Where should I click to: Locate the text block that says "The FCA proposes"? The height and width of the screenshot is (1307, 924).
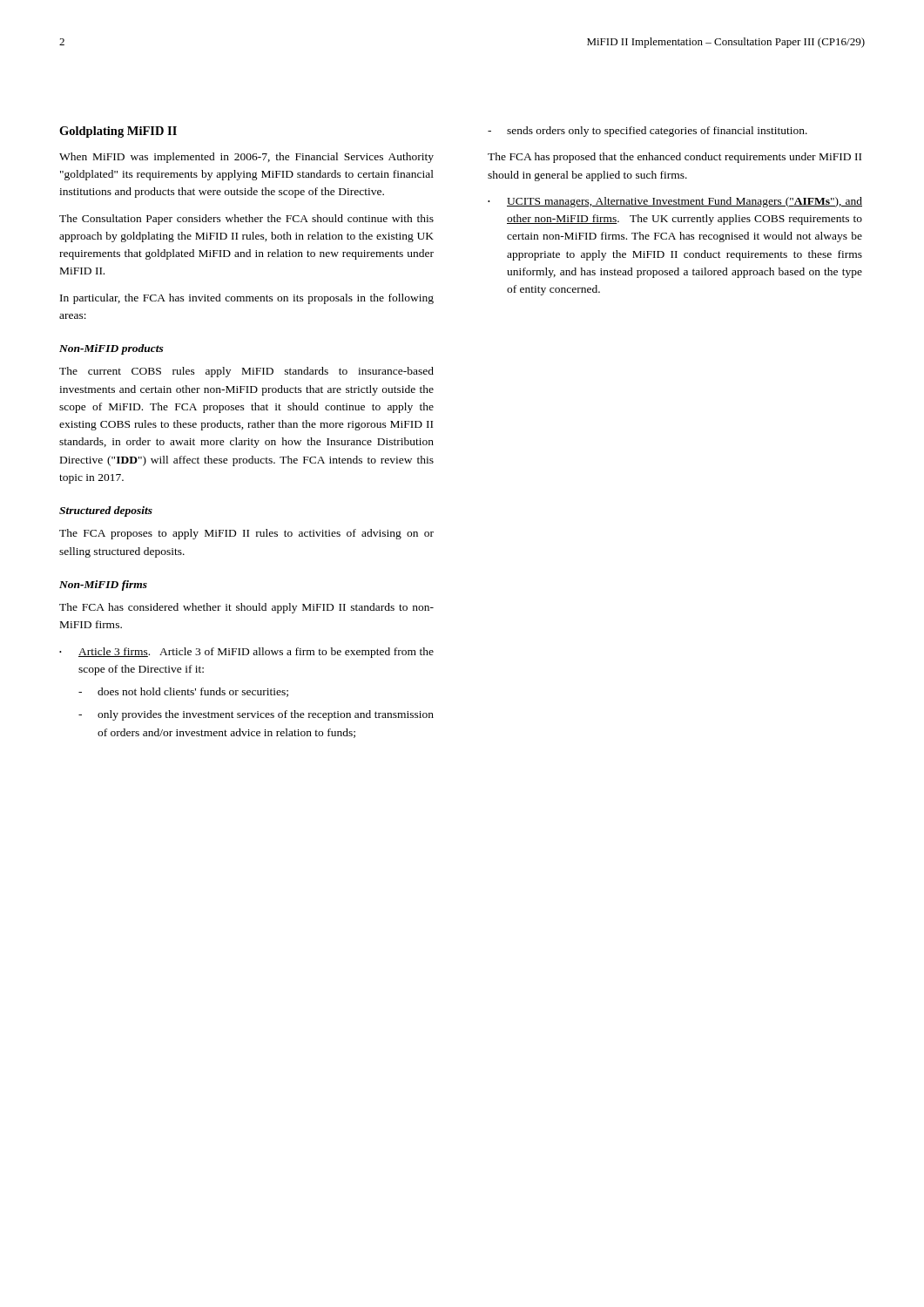click(246, 542)
